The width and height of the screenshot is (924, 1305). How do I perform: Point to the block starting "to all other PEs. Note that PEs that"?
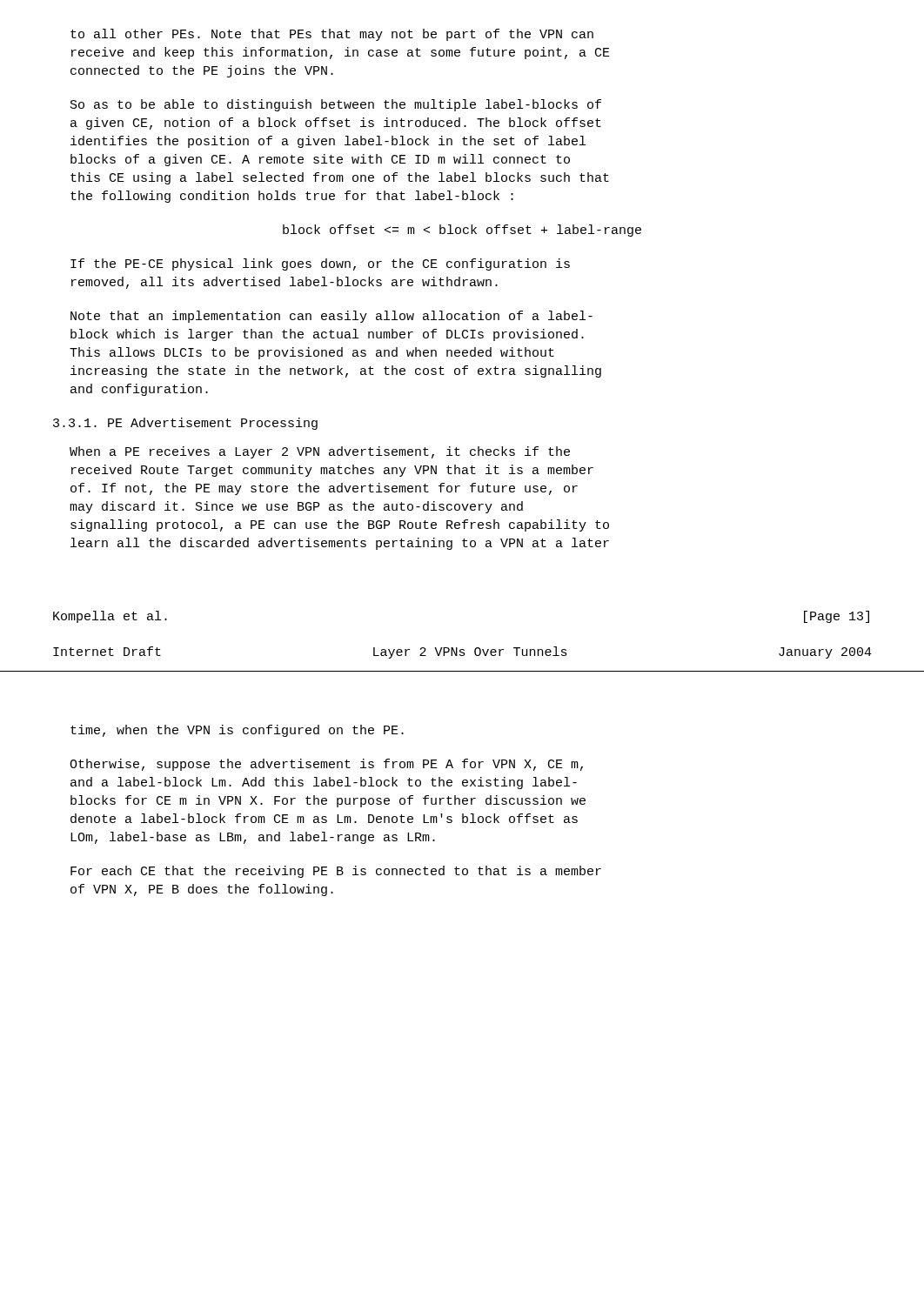pos(340,54)
